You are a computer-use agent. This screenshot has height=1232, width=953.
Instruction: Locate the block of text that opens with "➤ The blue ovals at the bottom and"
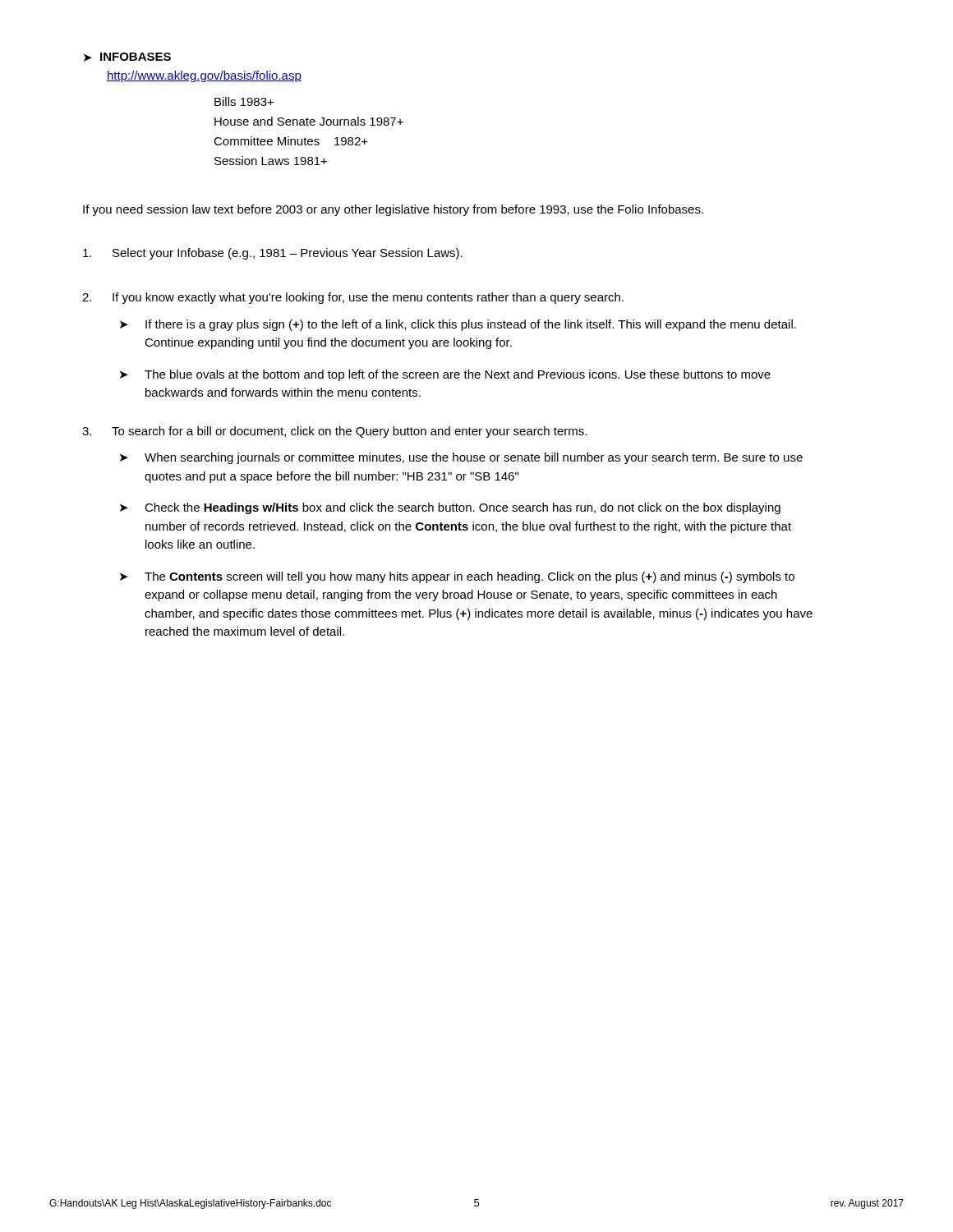tap(470, 384)
